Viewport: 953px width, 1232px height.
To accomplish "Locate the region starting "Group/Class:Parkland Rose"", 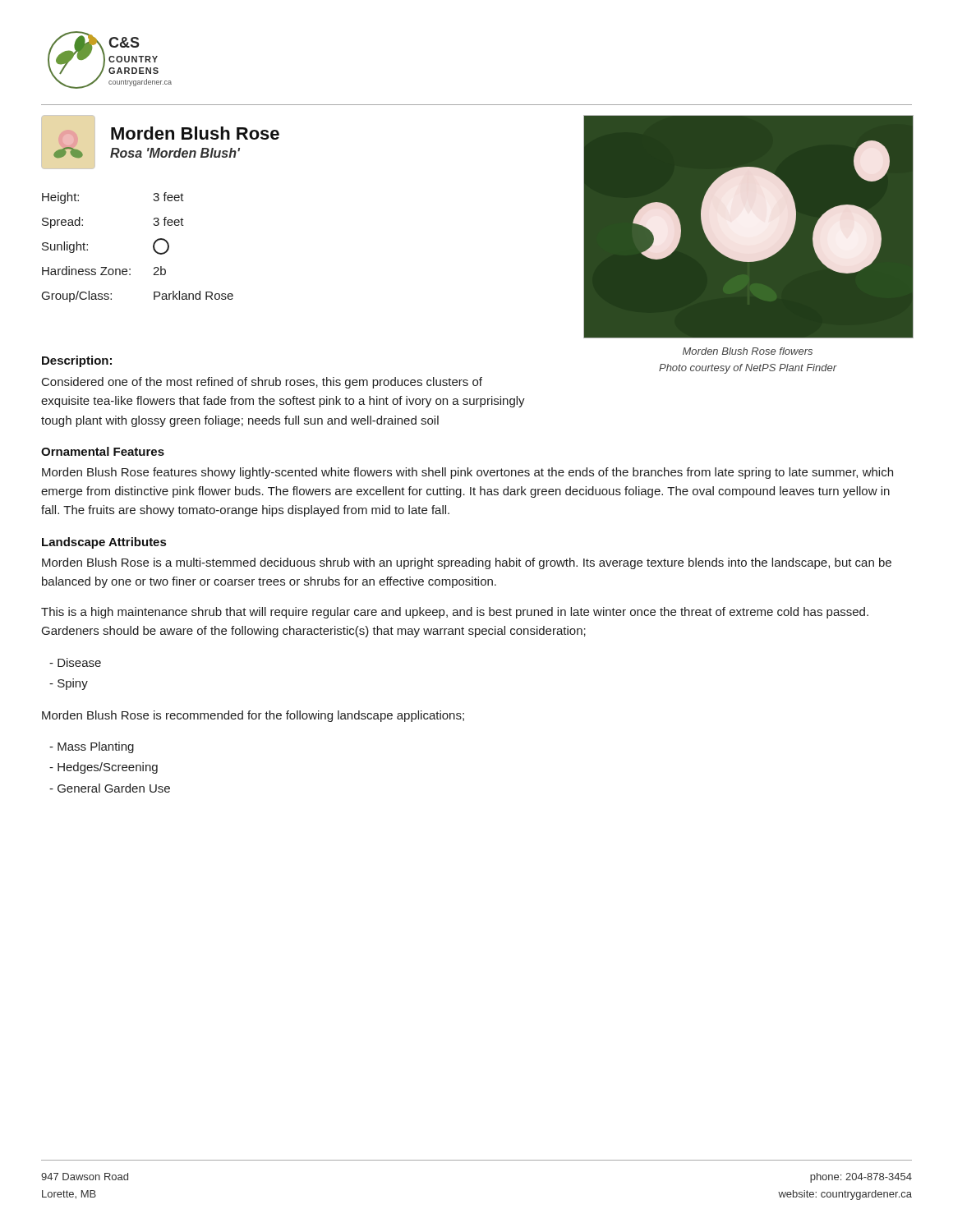I will click(x=80, y=296).
